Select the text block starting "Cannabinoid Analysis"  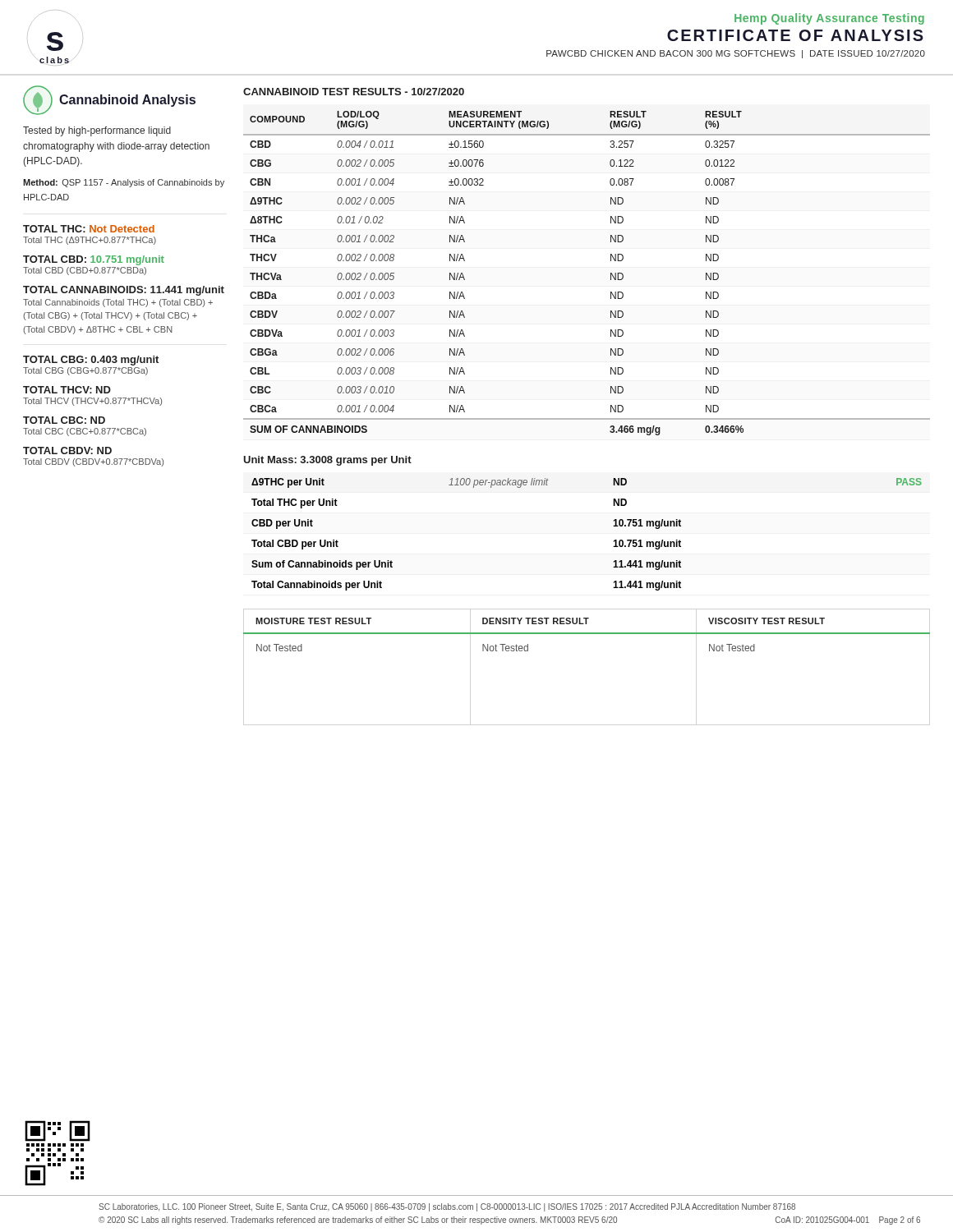click(109, 100)
